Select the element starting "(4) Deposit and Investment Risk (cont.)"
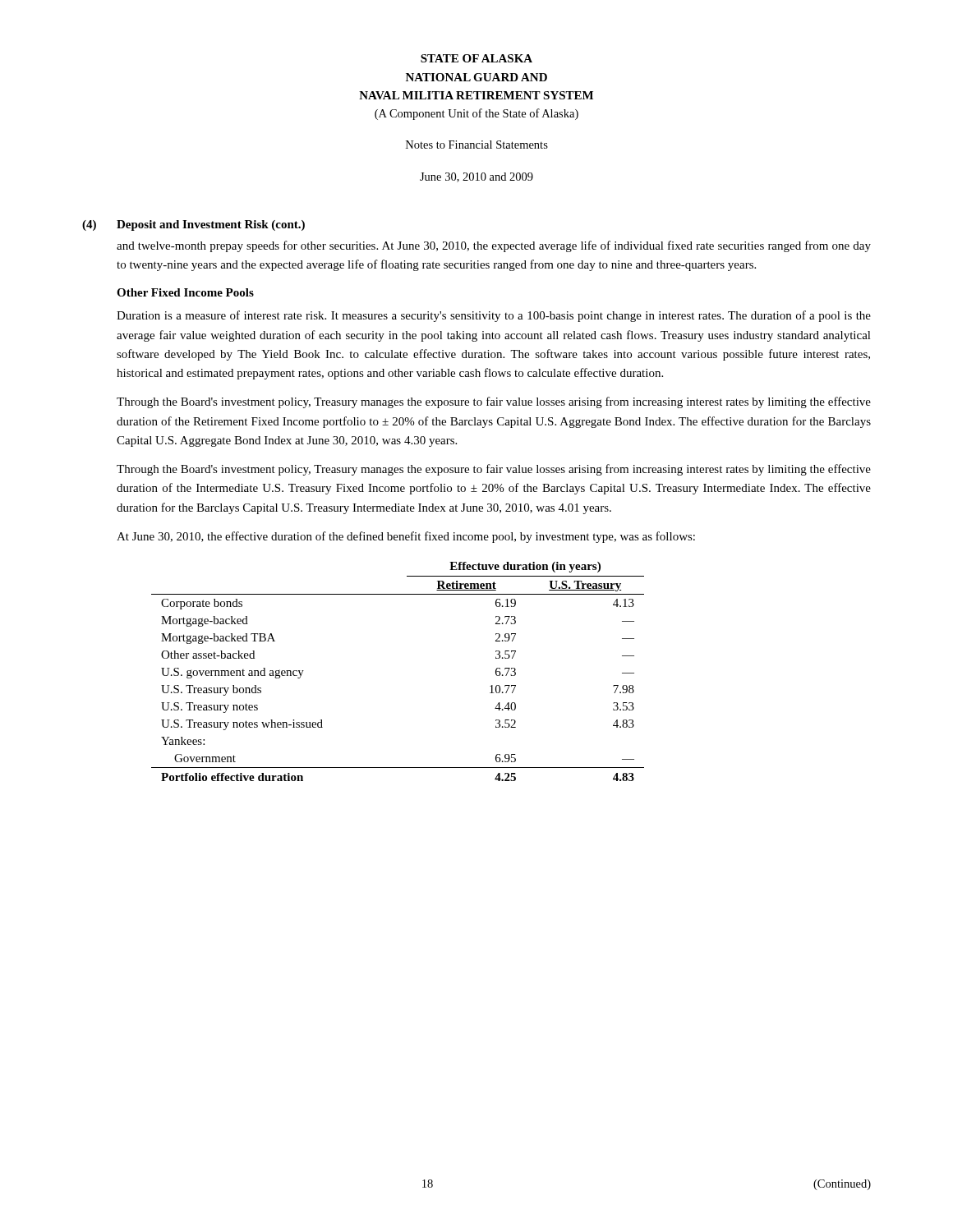Viewport: 953px width, 1232px height. [194, 224]
